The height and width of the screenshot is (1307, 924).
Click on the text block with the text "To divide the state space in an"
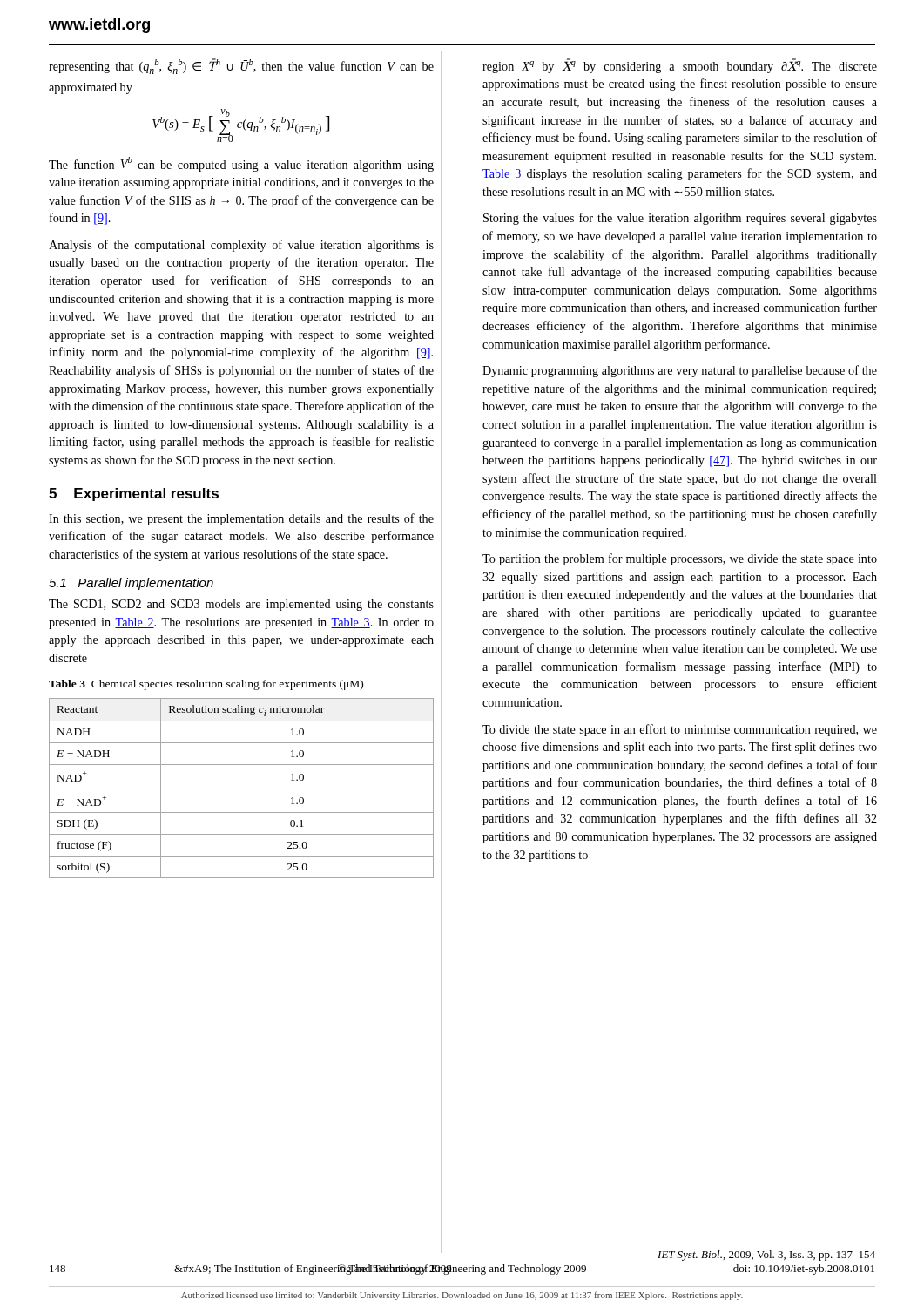680,792
